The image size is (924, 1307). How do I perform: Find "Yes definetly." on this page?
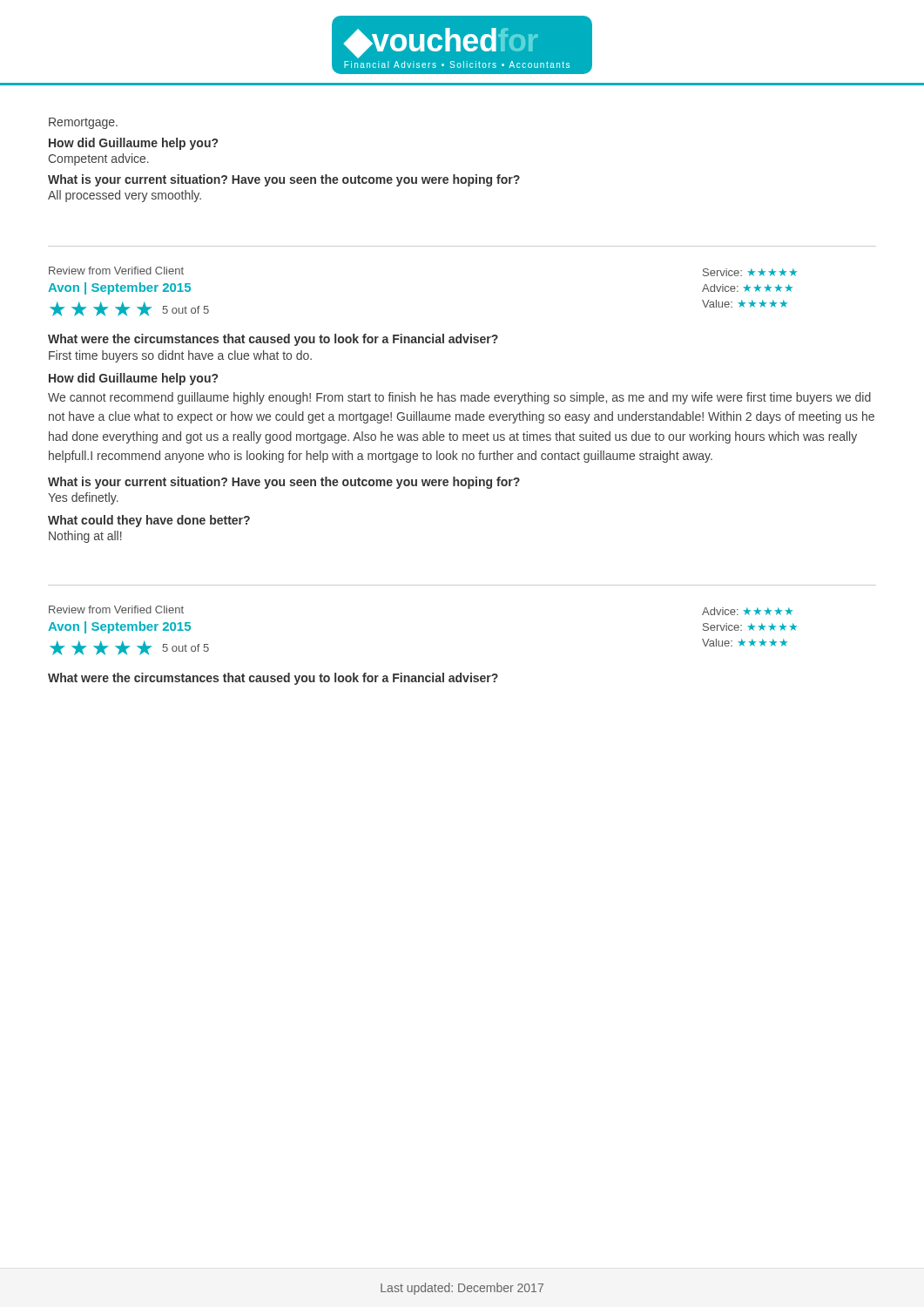(83, 497)
